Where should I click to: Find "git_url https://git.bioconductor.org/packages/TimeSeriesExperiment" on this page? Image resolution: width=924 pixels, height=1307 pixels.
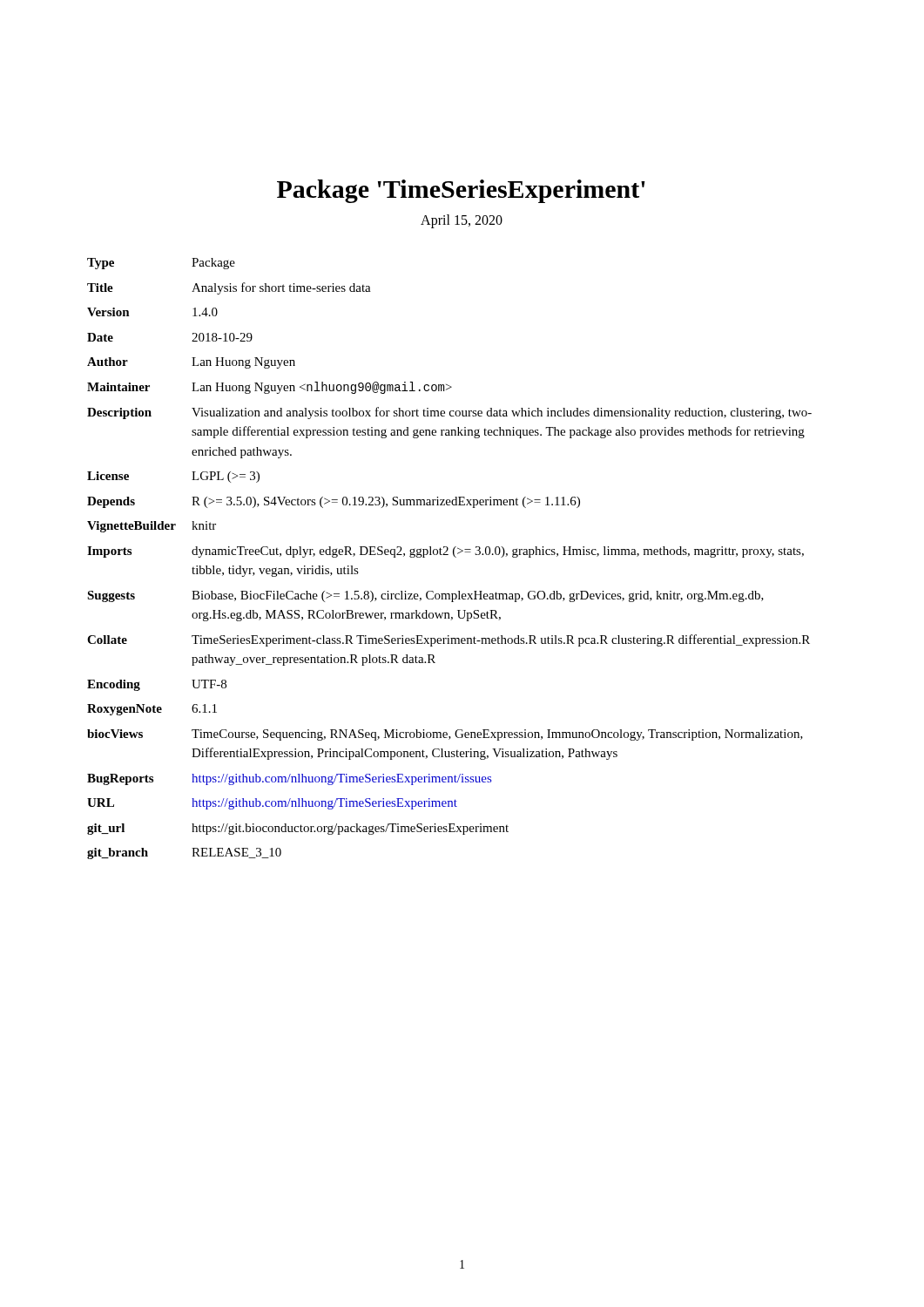(462, 828)
